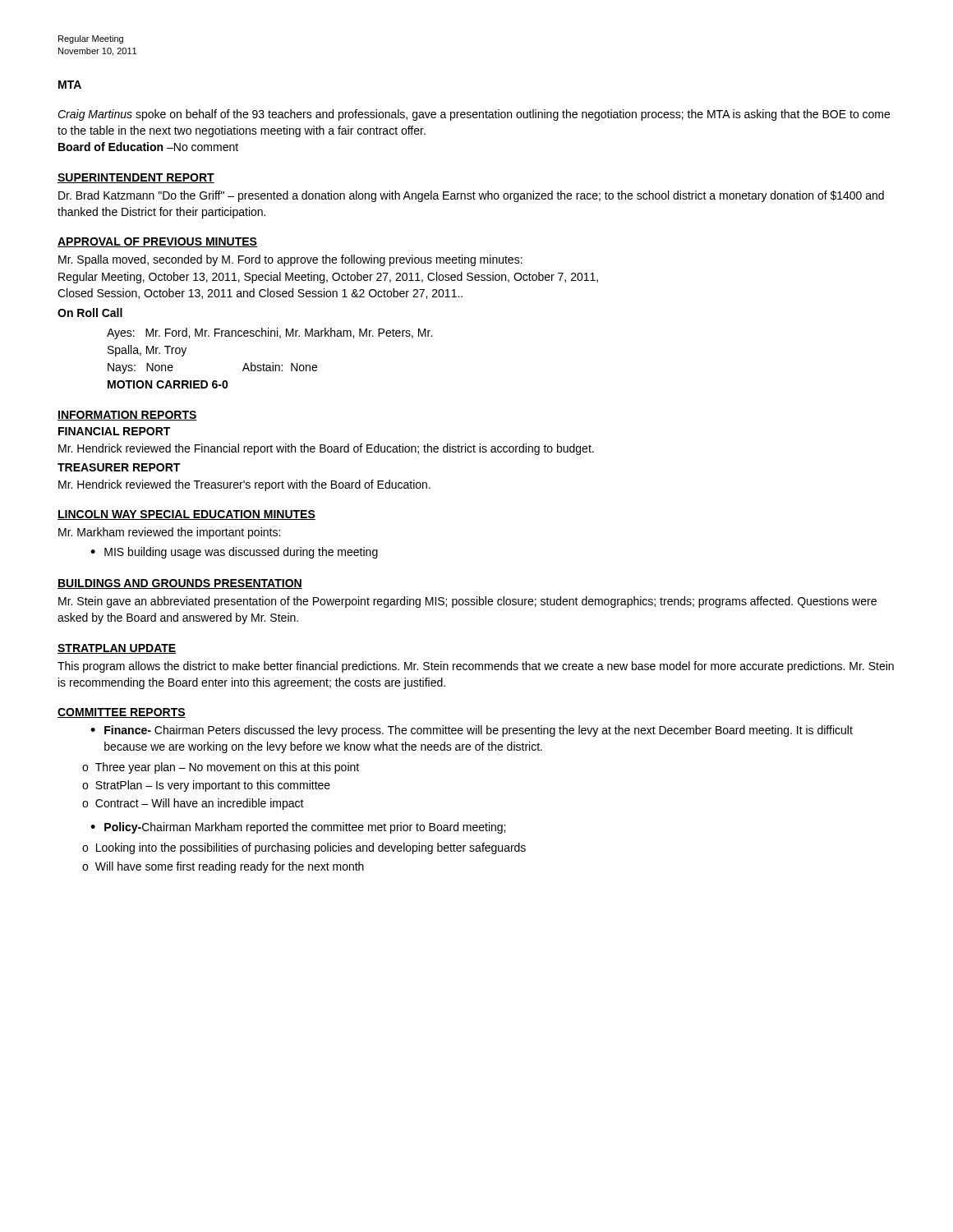Find the block on this page that starts "Craig Martinus spoke on behalf of the 93"

[474, 115]
